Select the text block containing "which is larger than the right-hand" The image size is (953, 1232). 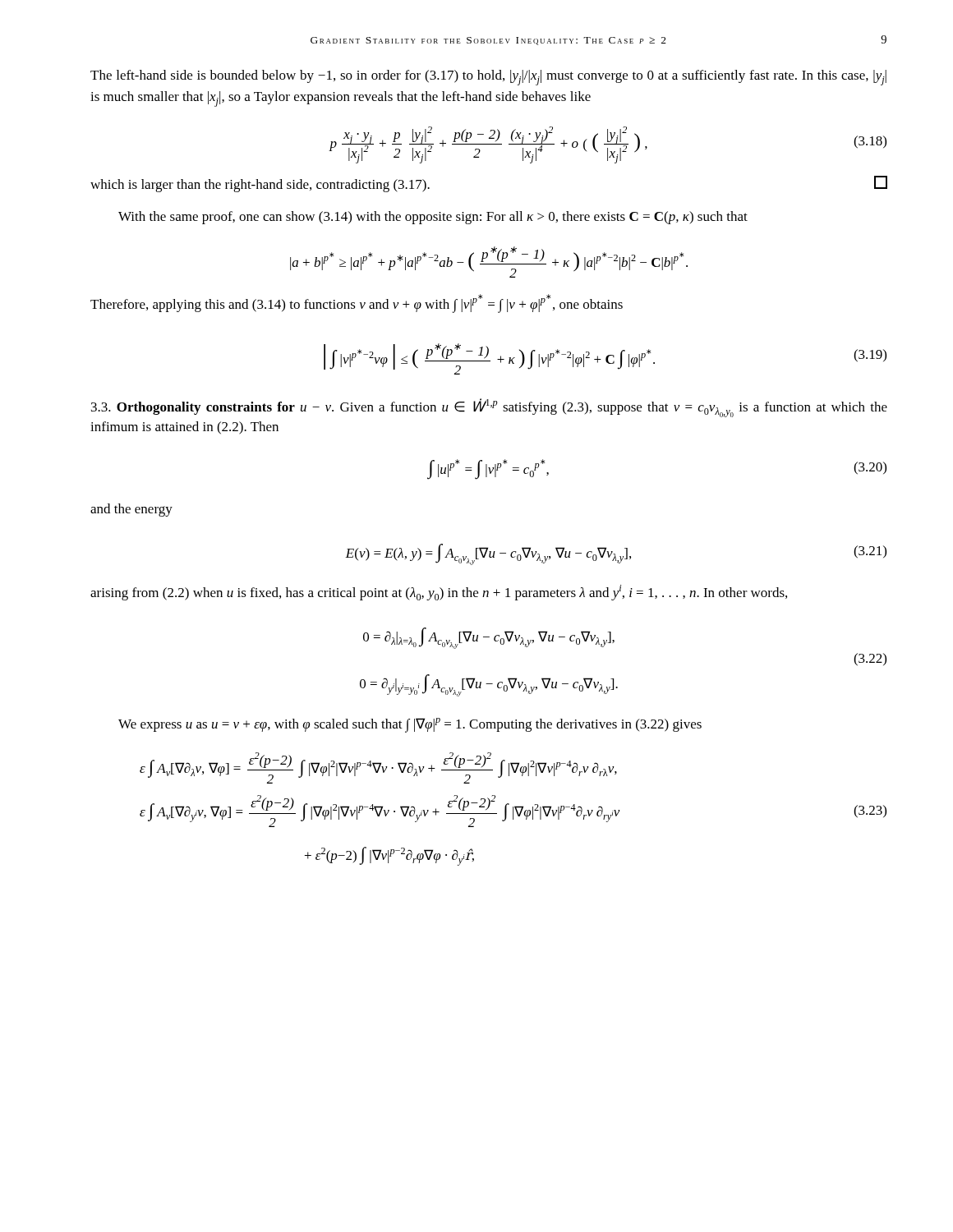click(x=251, y=183)
